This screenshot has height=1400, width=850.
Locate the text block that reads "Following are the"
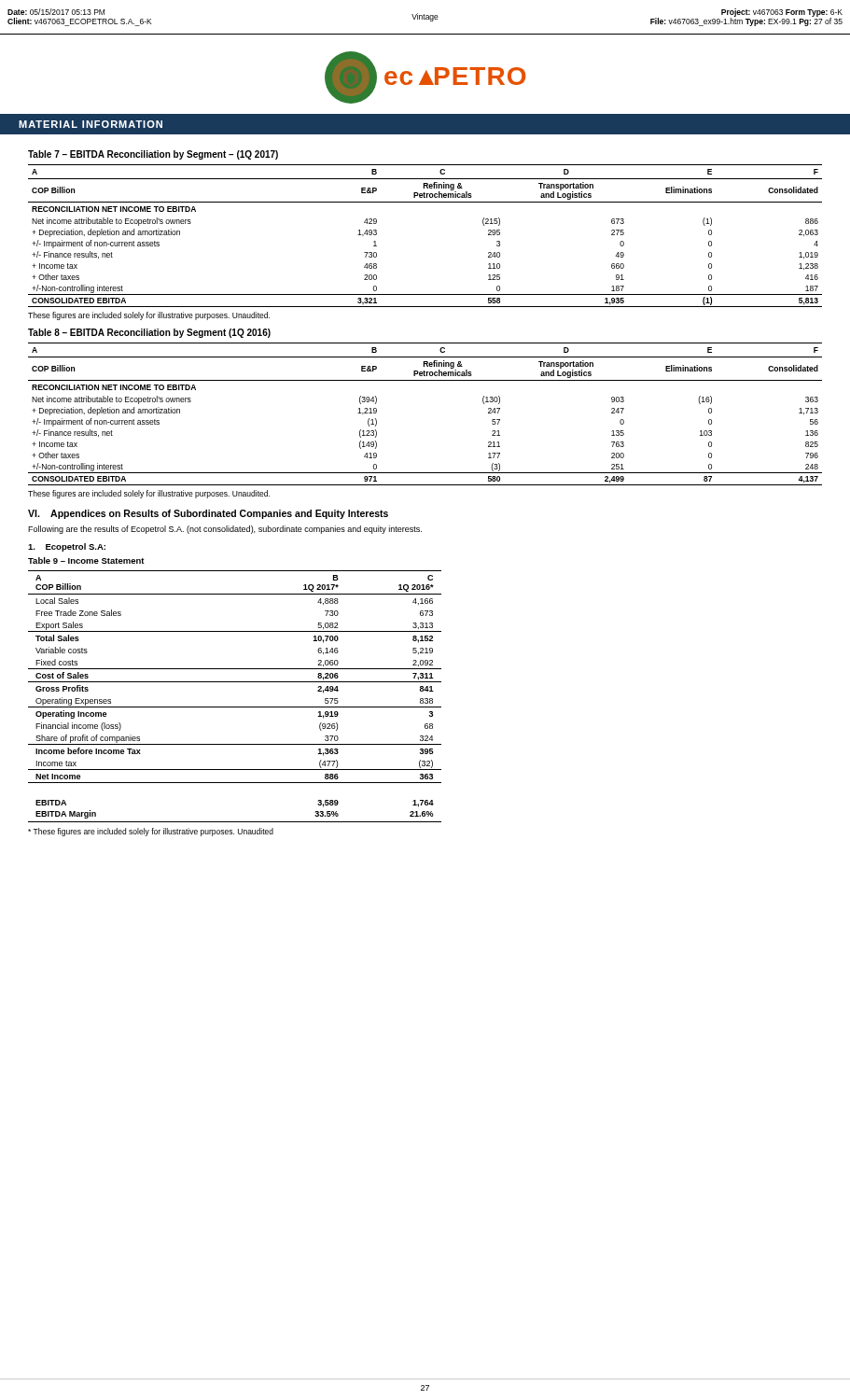coord(225,529)
